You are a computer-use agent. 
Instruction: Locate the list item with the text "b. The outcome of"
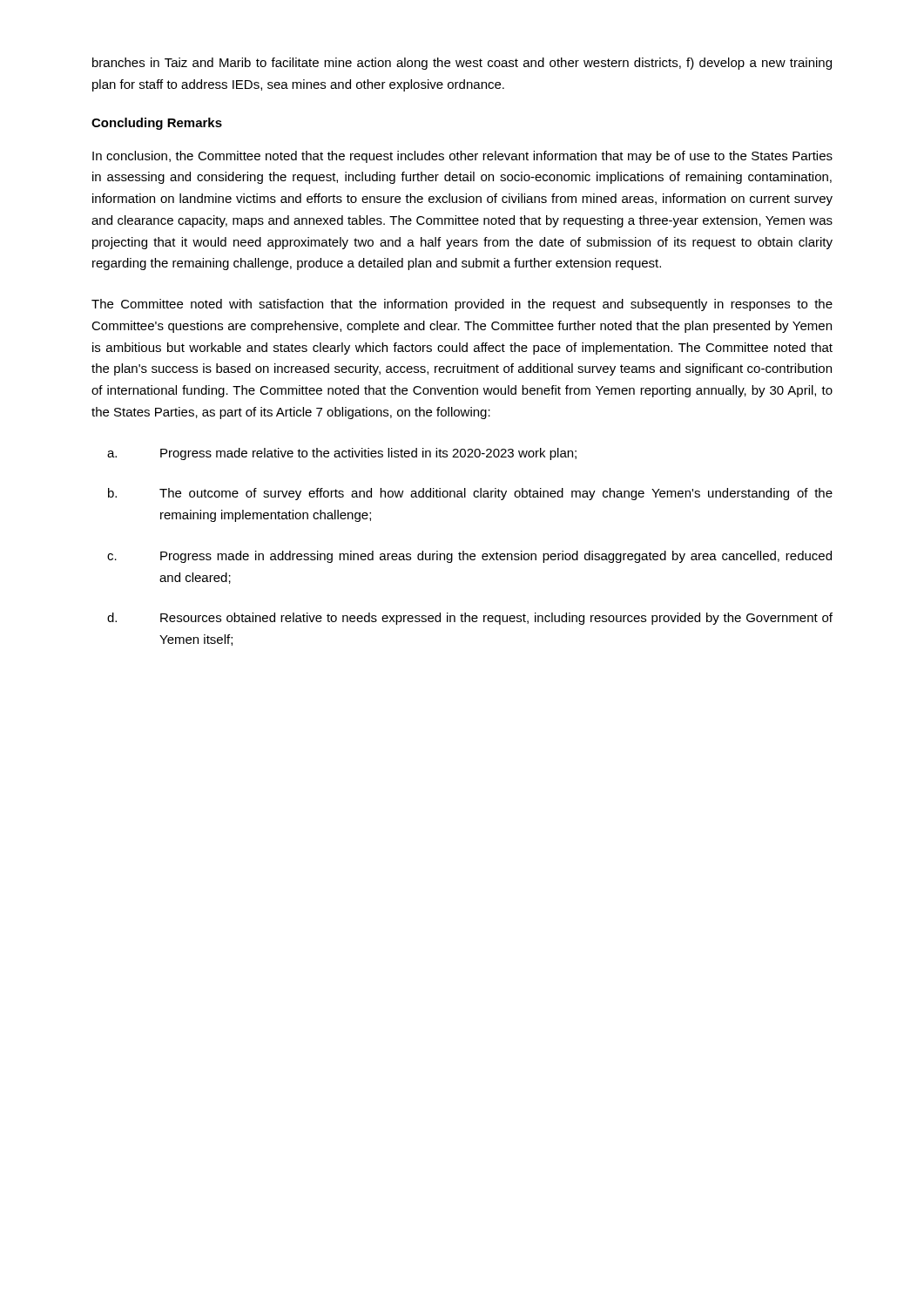coord(462,505)
